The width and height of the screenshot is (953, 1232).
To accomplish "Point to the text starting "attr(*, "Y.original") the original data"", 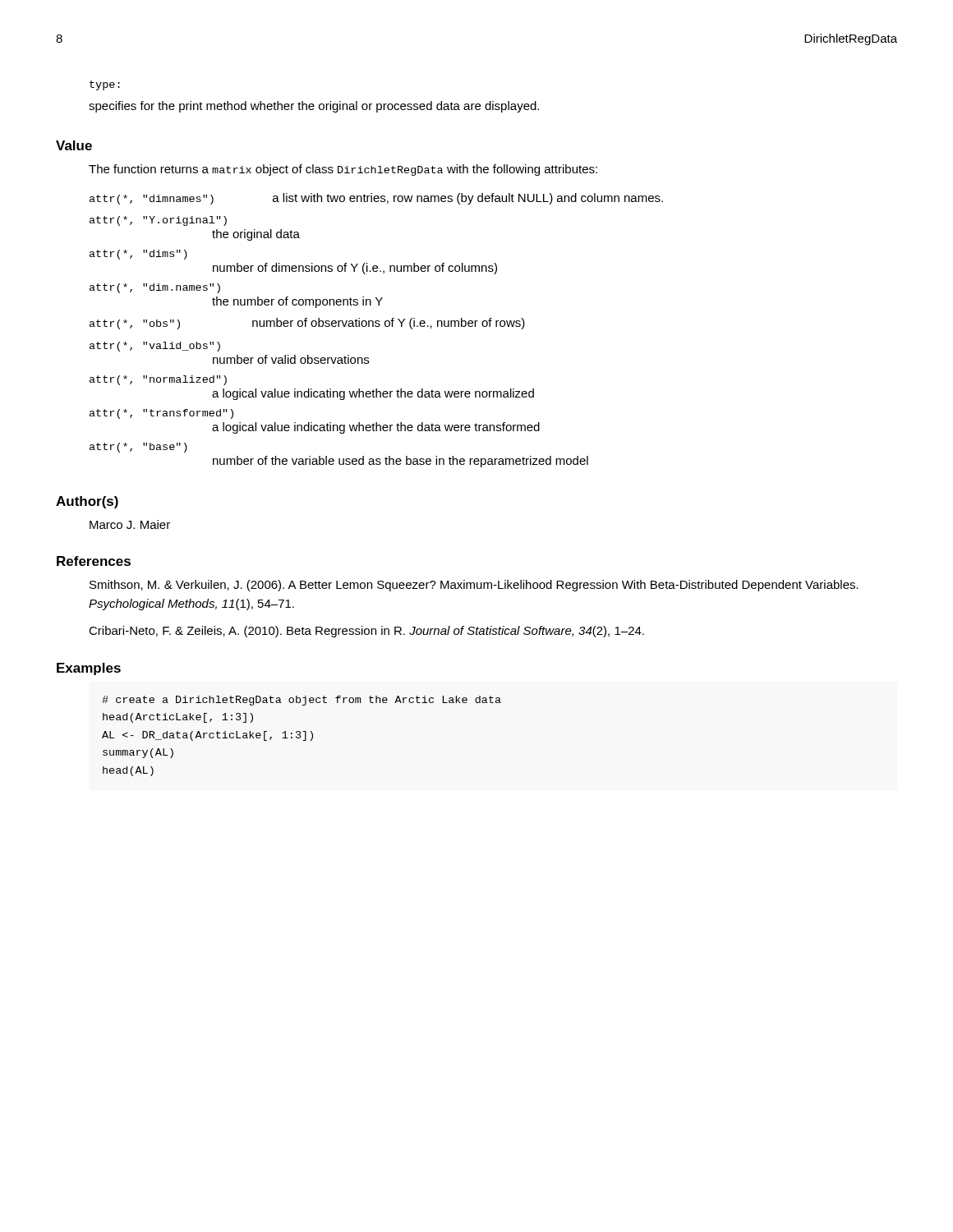I will click(194, 228).
